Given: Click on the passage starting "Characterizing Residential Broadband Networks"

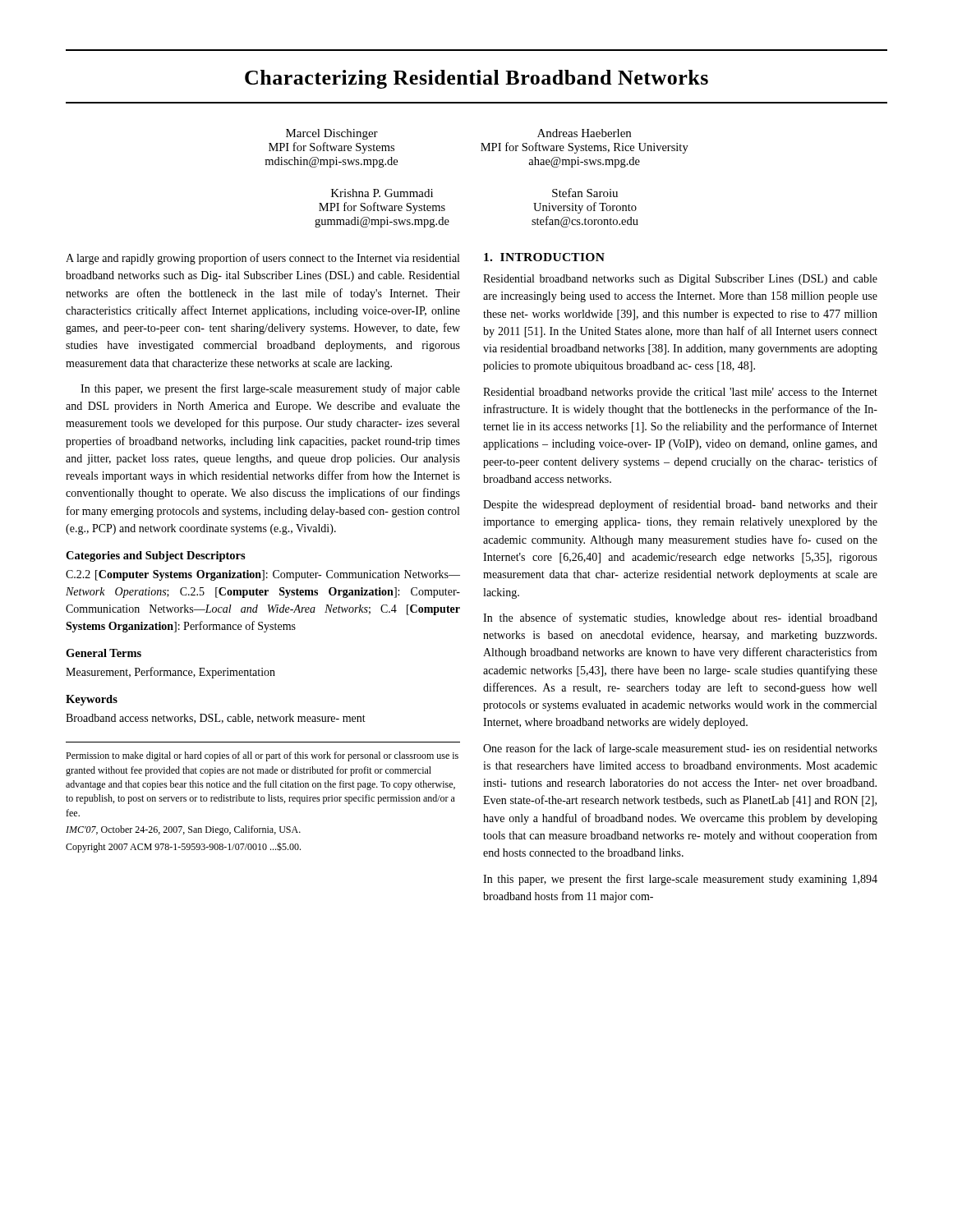Looking at the screenshot, I should click(476, 78).
